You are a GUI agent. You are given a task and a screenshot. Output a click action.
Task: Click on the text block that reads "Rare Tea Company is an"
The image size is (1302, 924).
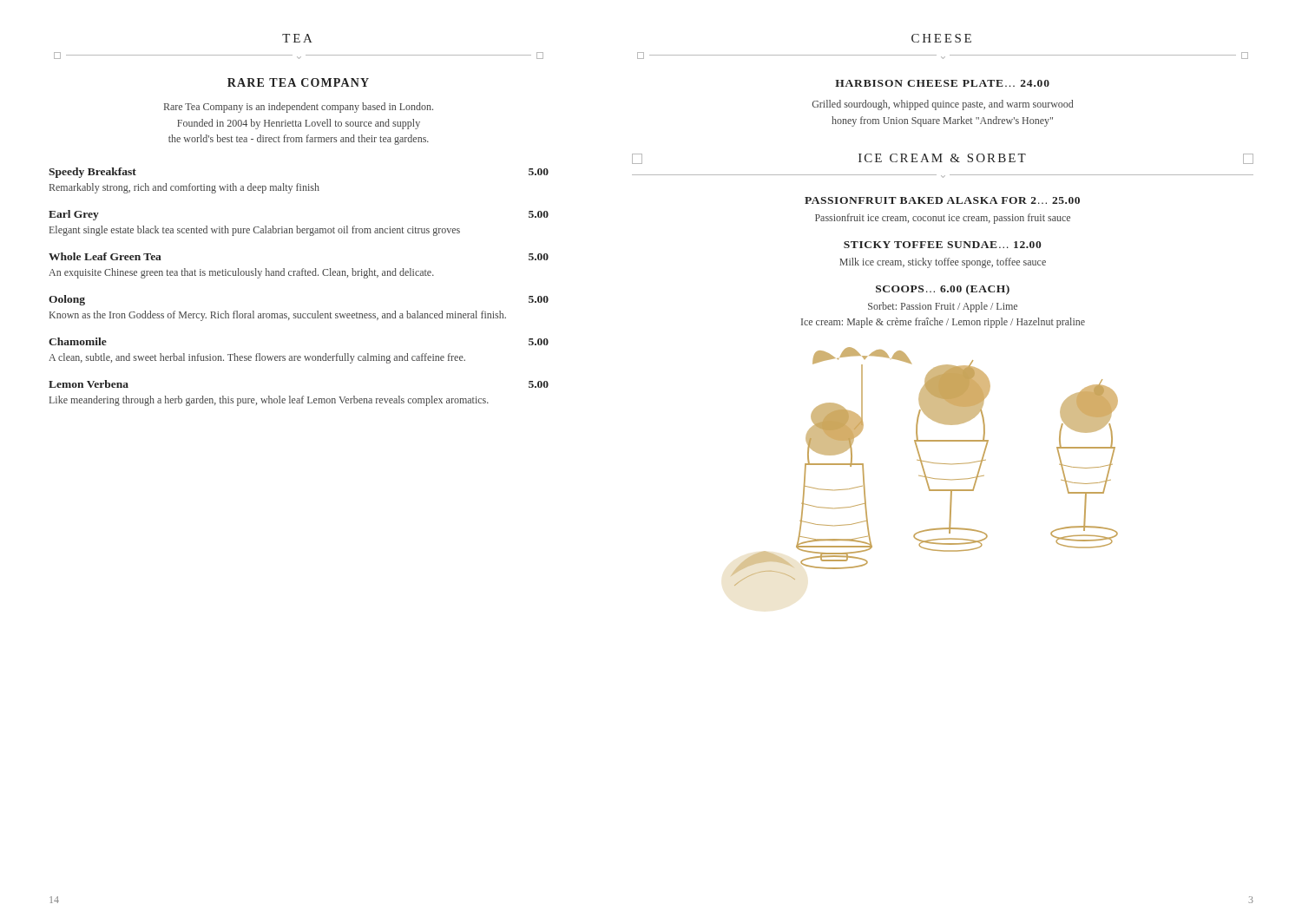pos(299,123)
